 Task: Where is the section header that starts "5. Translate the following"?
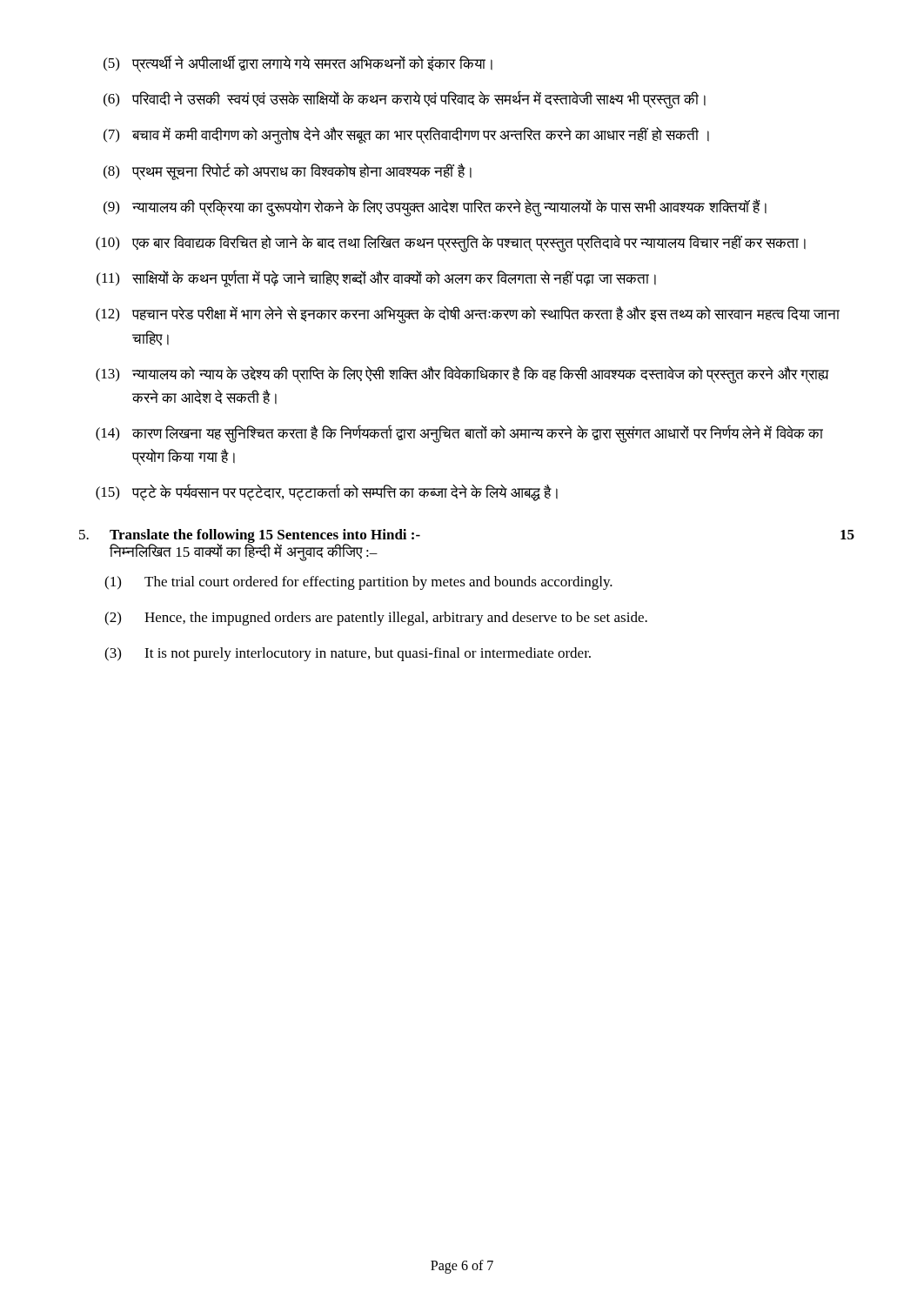tap(234, 548)
